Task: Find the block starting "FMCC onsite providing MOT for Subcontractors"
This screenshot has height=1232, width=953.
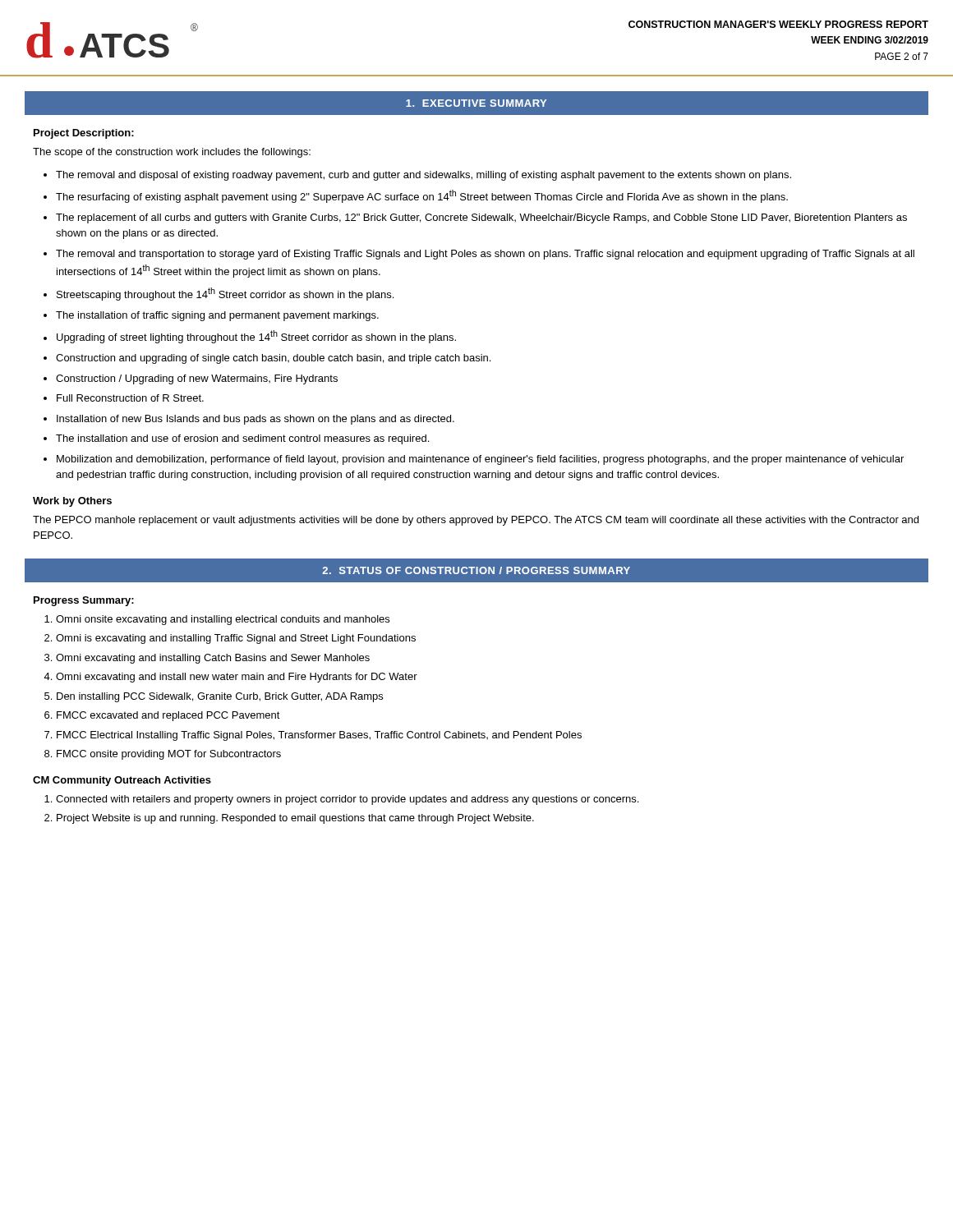Action: click(169, 754)
